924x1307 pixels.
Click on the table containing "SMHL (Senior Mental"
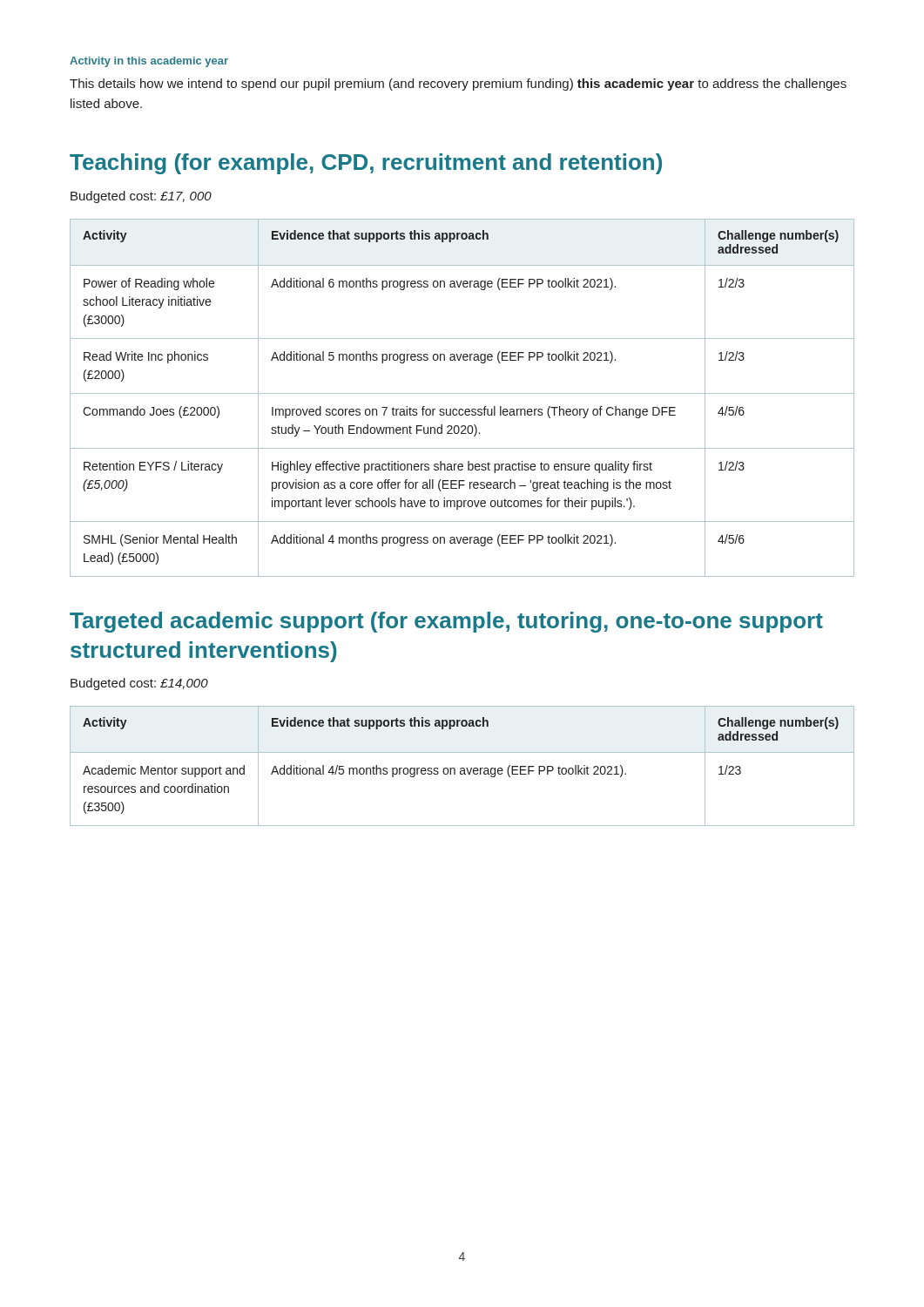tap(462, 398)
